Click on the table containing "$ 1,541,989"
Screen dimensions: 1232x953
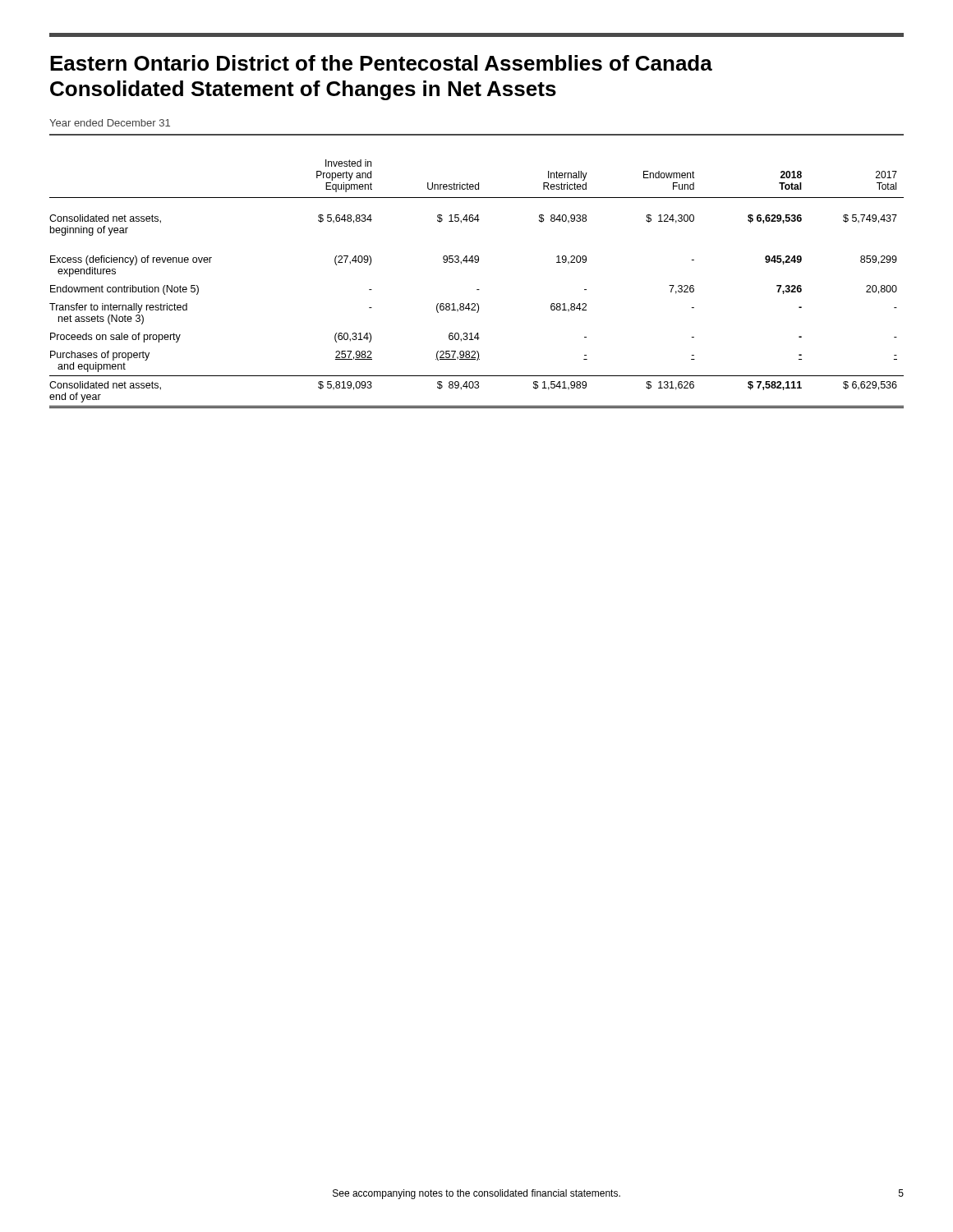[476, 282]
